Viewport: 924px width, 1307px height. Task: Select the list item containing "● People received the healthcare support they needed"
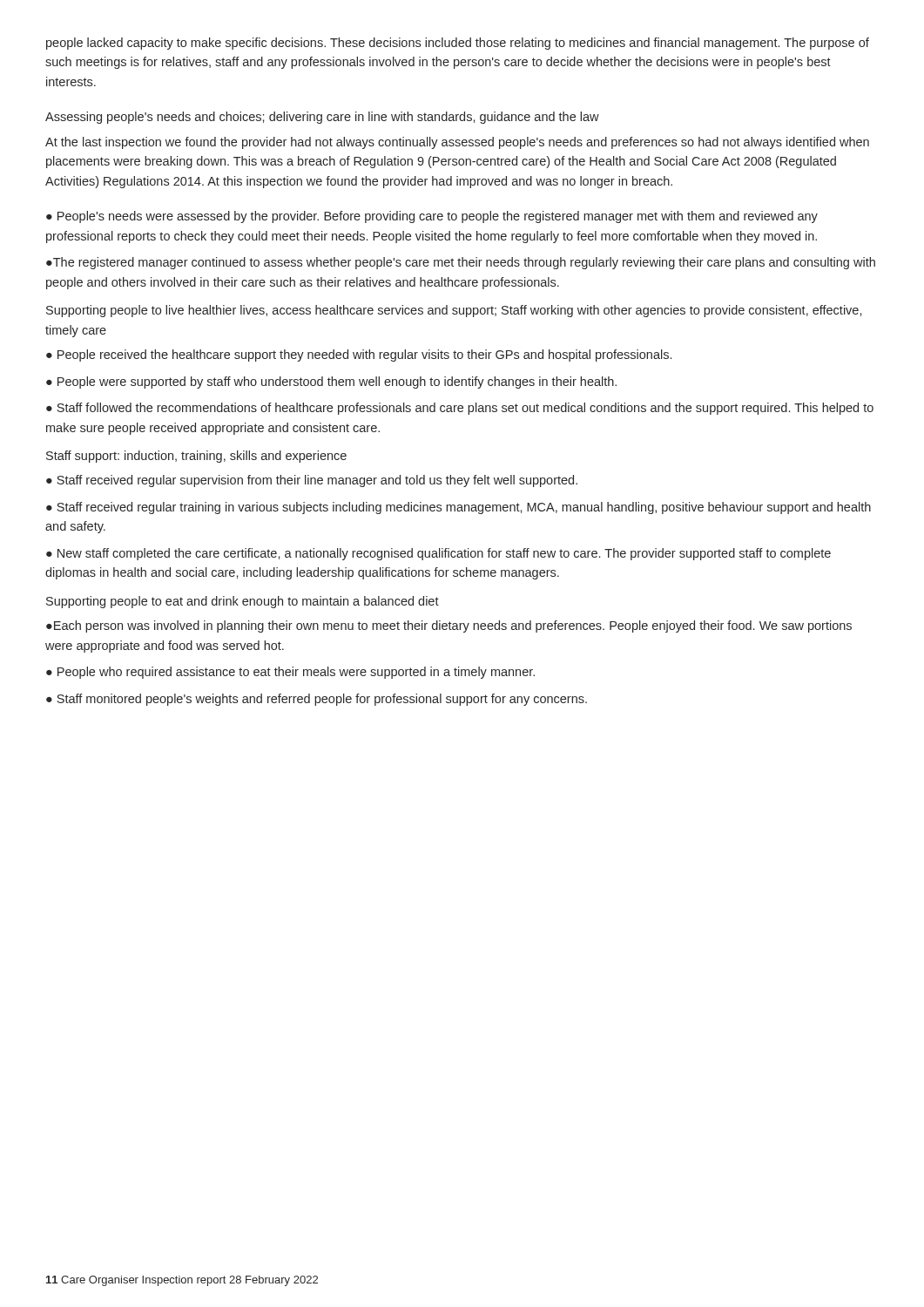coord(359,355)
